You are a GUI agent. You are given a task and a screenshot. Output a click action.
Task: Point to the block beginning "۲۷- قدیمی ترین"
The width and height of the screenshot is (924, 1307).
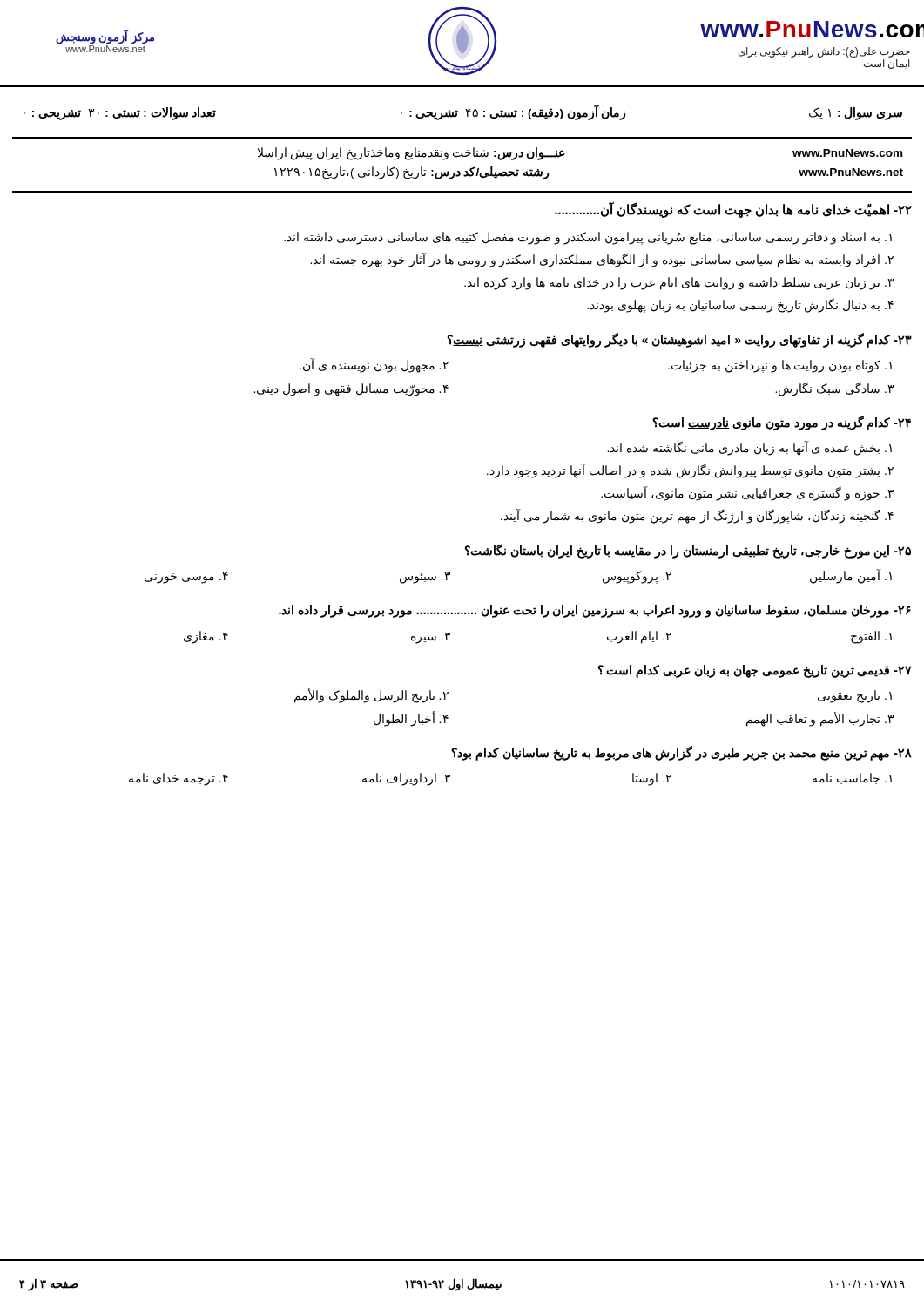(x=755, y=671)
